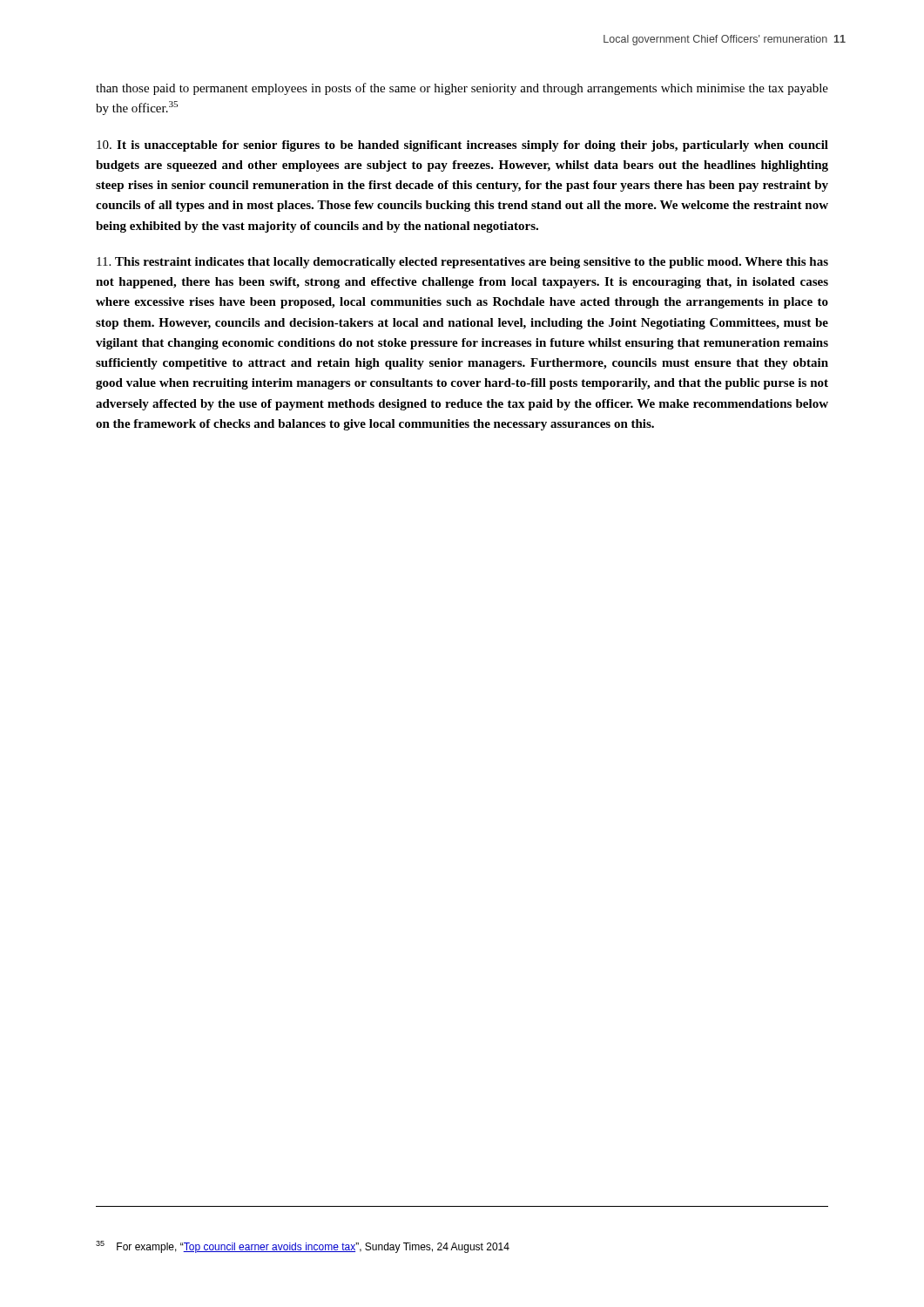Locate the footnote that reads "35 For example, “Top council earner avoids income"
Image resolution: width=924 pixels, height=1307 pixels.
tap(303, 1246)
